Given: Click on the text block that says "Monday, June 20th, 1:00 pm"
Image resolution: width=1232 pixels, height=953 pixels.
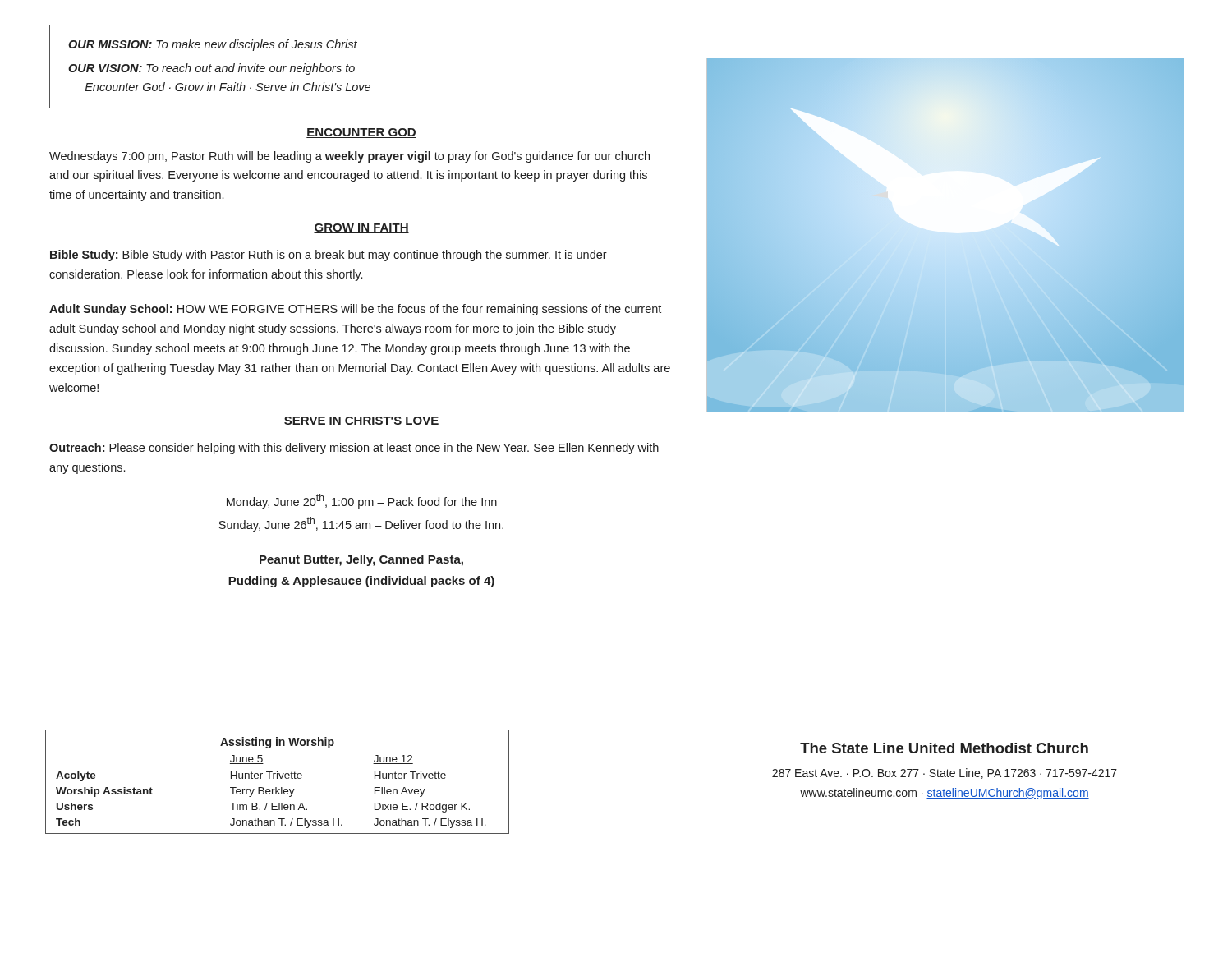Looking at the screenshot, I should pyautogui.click(x=361, y=512).
